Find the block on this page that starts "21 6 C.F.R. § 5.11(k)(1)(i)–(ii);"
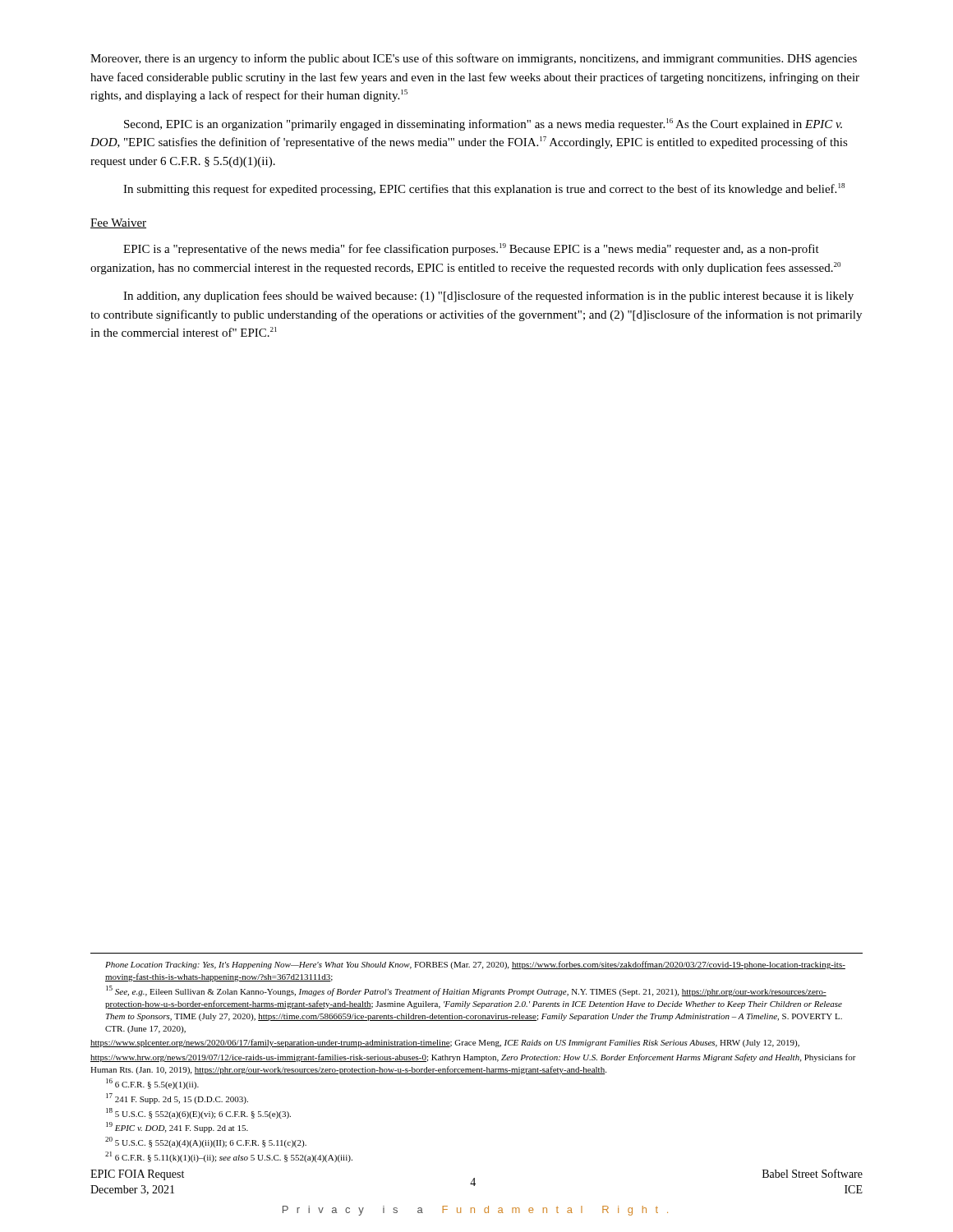Screen dimensions: 1232x953 pyautogui.click(x=229, y=1157)
